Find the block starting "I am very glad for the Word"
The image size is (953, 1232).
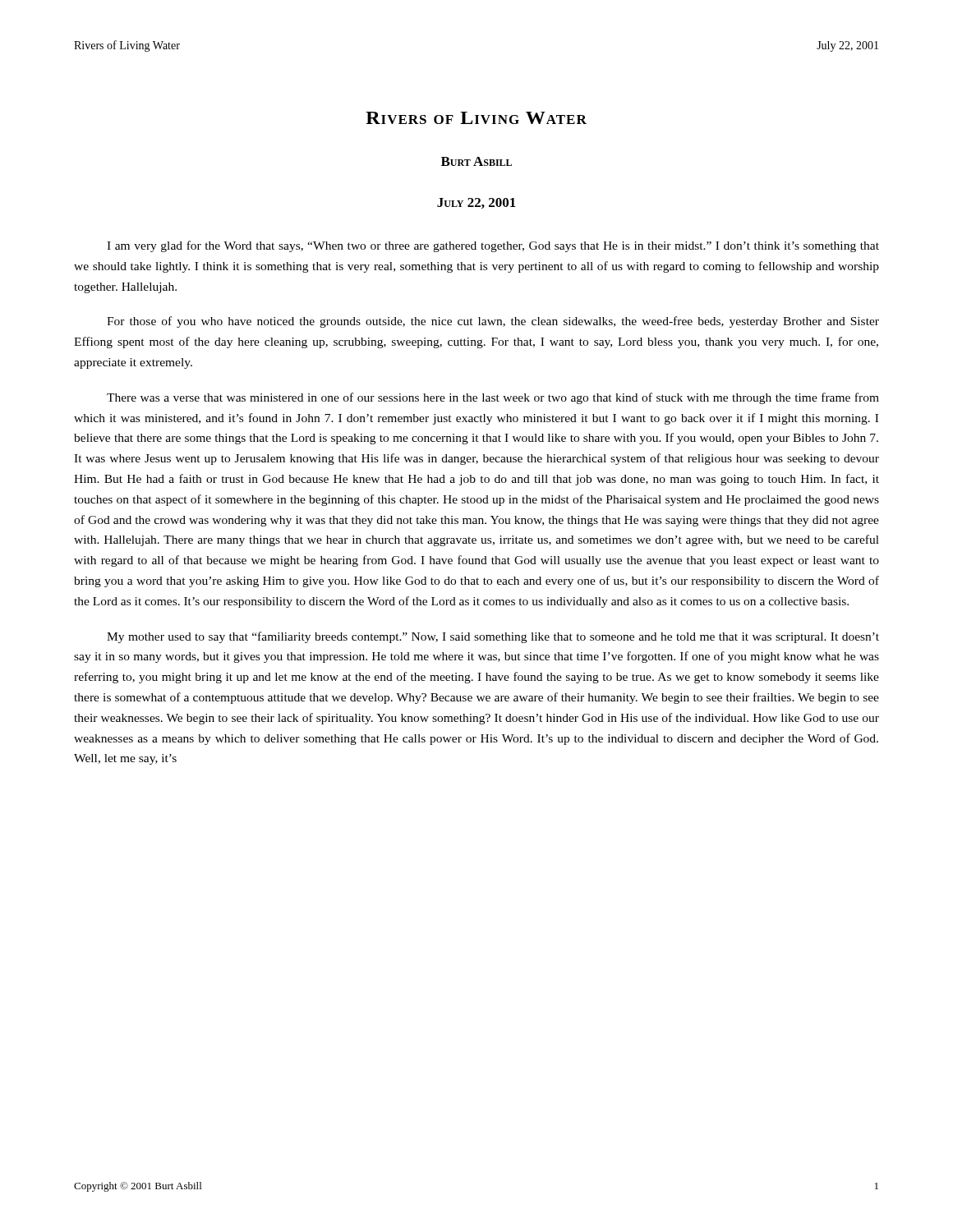click(476, 265)
